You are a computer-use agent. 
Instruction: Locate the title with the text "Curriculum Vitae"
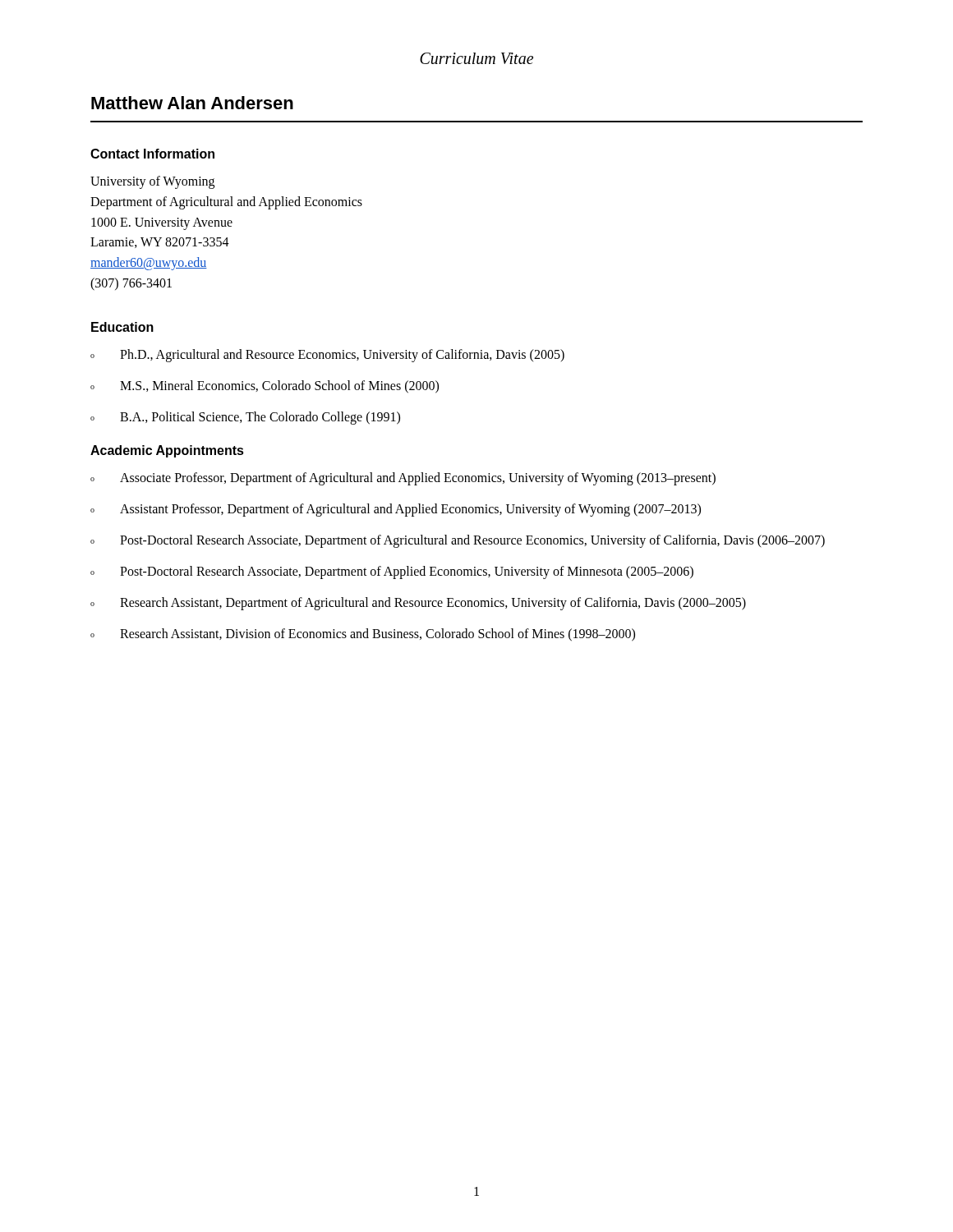pyautogui.click(x=476, y=58)
